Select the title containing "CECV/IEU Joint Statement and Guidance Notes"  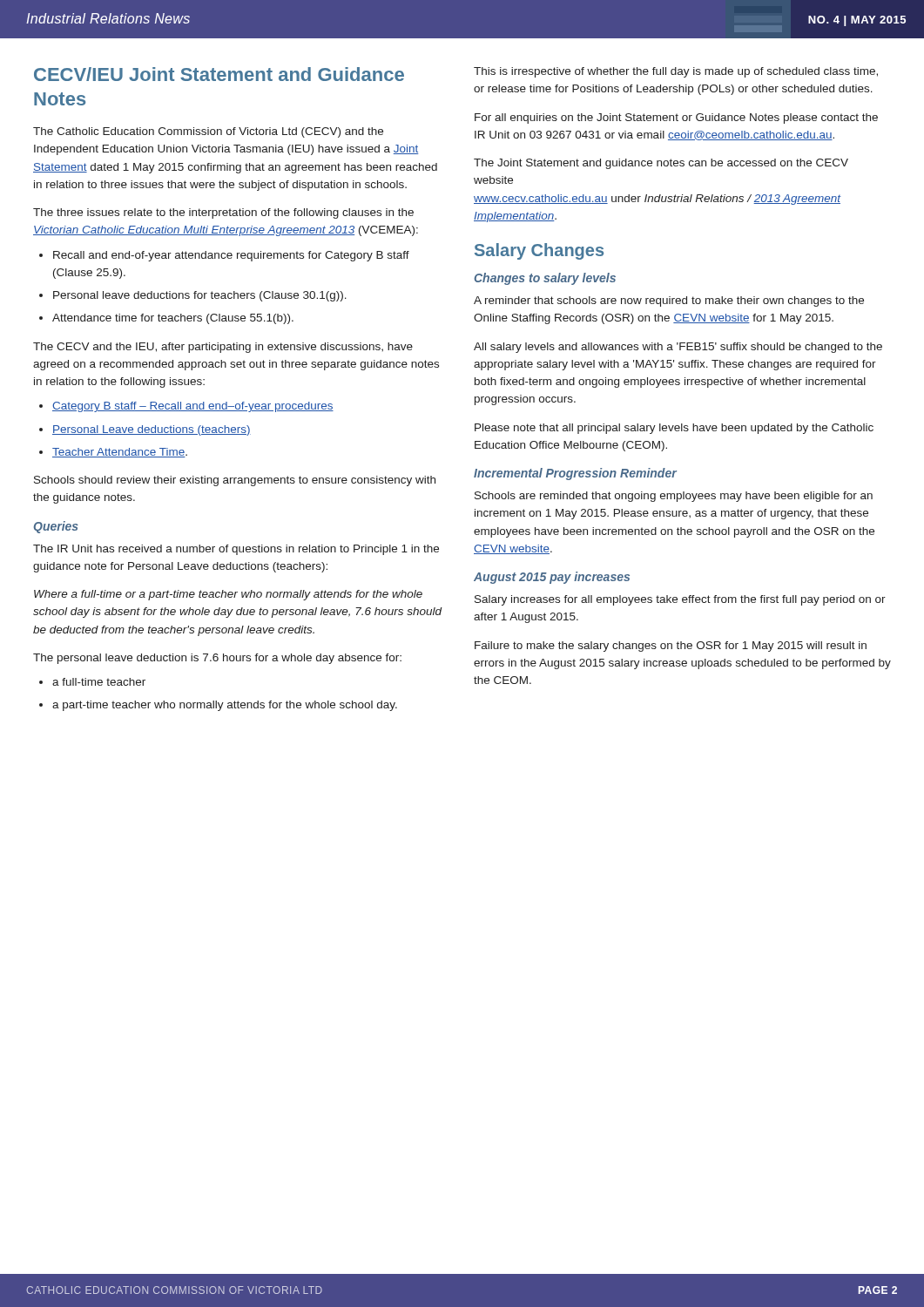click(219, 87)
